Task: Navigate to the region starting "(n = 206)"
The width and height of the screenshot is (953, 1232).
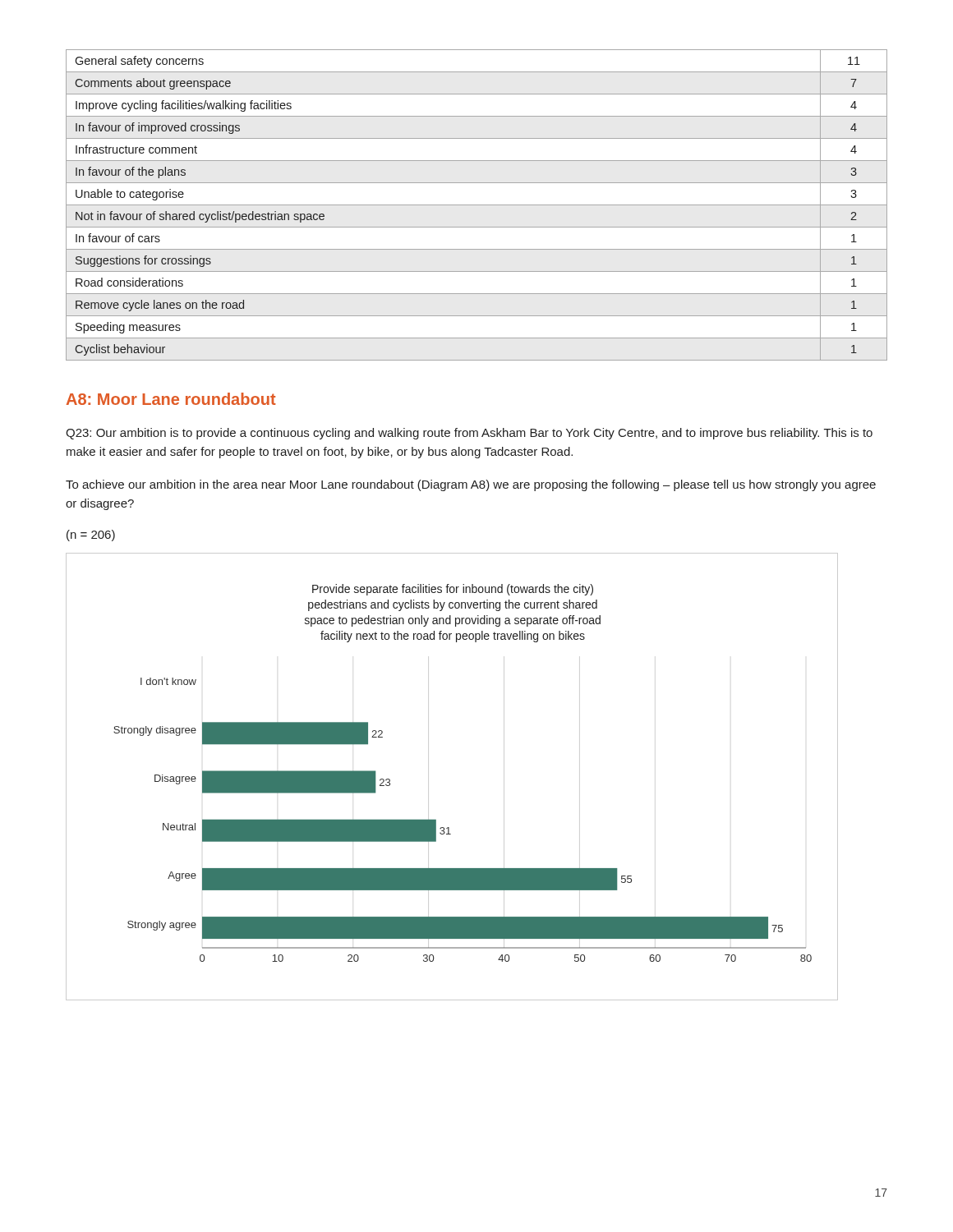Action: click(91, 534)
